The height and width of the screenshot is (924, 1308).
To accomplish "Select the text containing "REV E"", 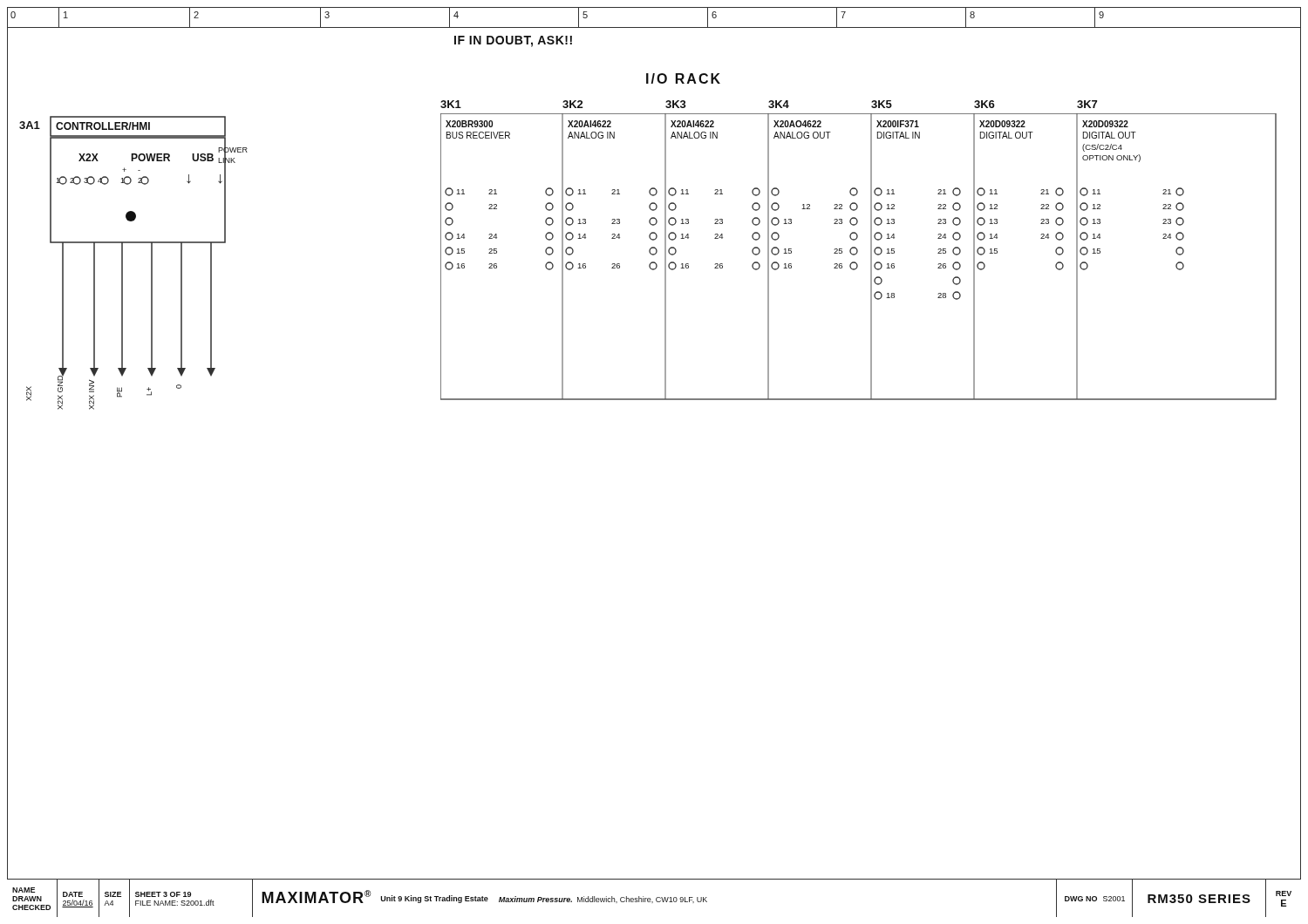I will [x=1284, y=898].
